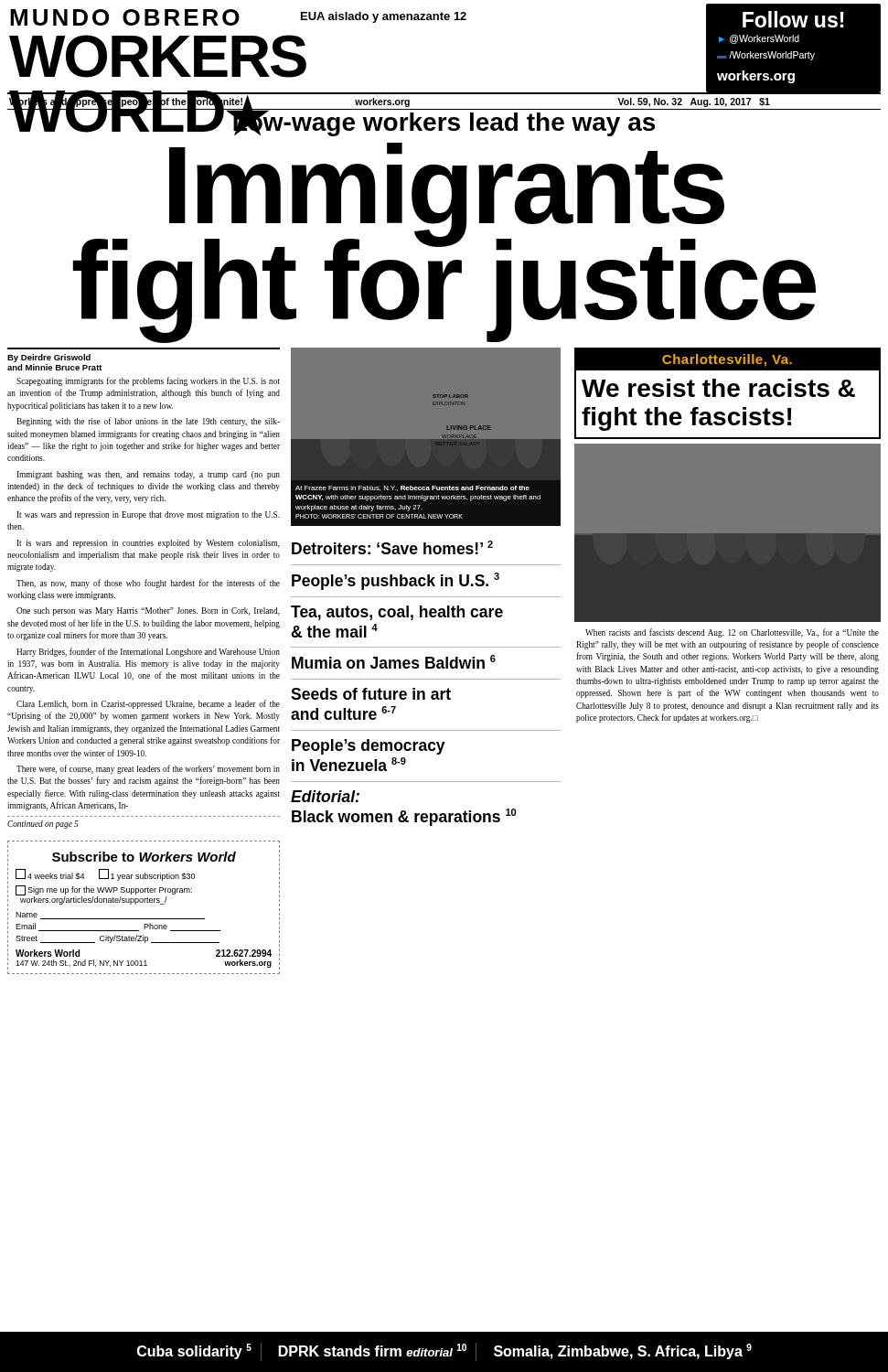Locate the text block that says "Seeds of future"

(x=371, y=704)
